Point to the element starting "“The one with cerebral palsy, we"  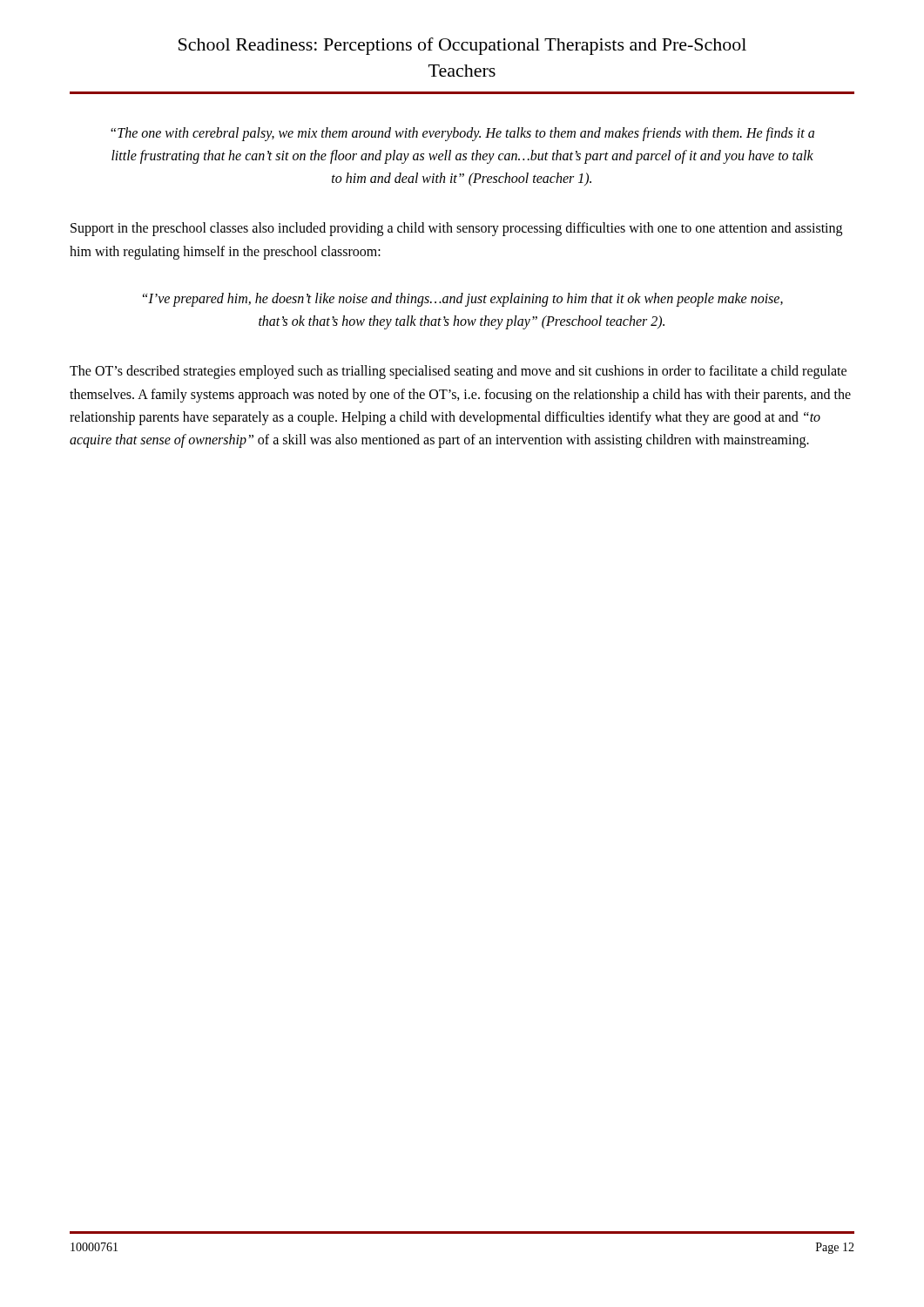point(462,155)
